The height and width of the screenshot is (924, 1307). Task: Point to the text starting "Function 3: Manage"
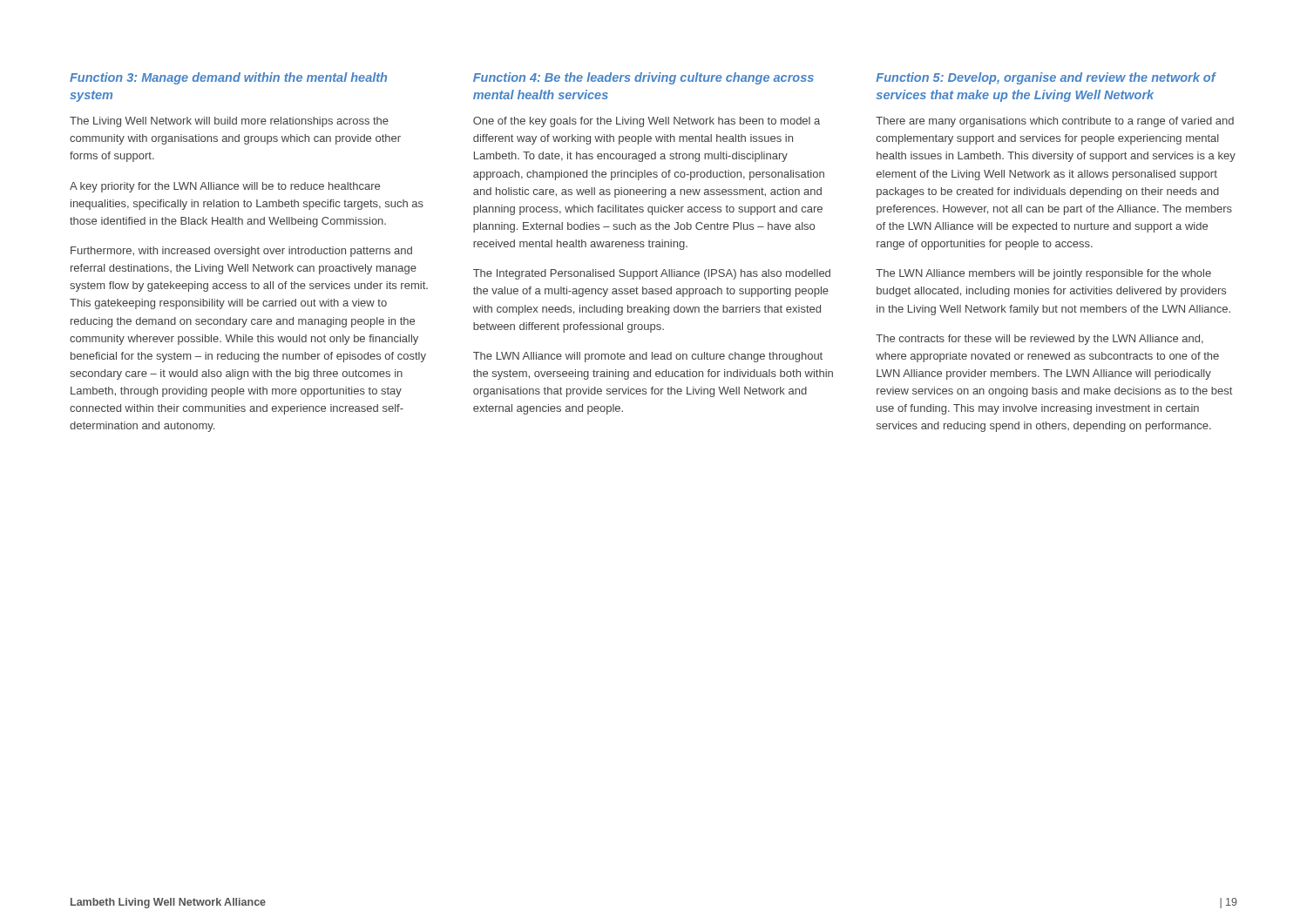[x=229, y=86]
